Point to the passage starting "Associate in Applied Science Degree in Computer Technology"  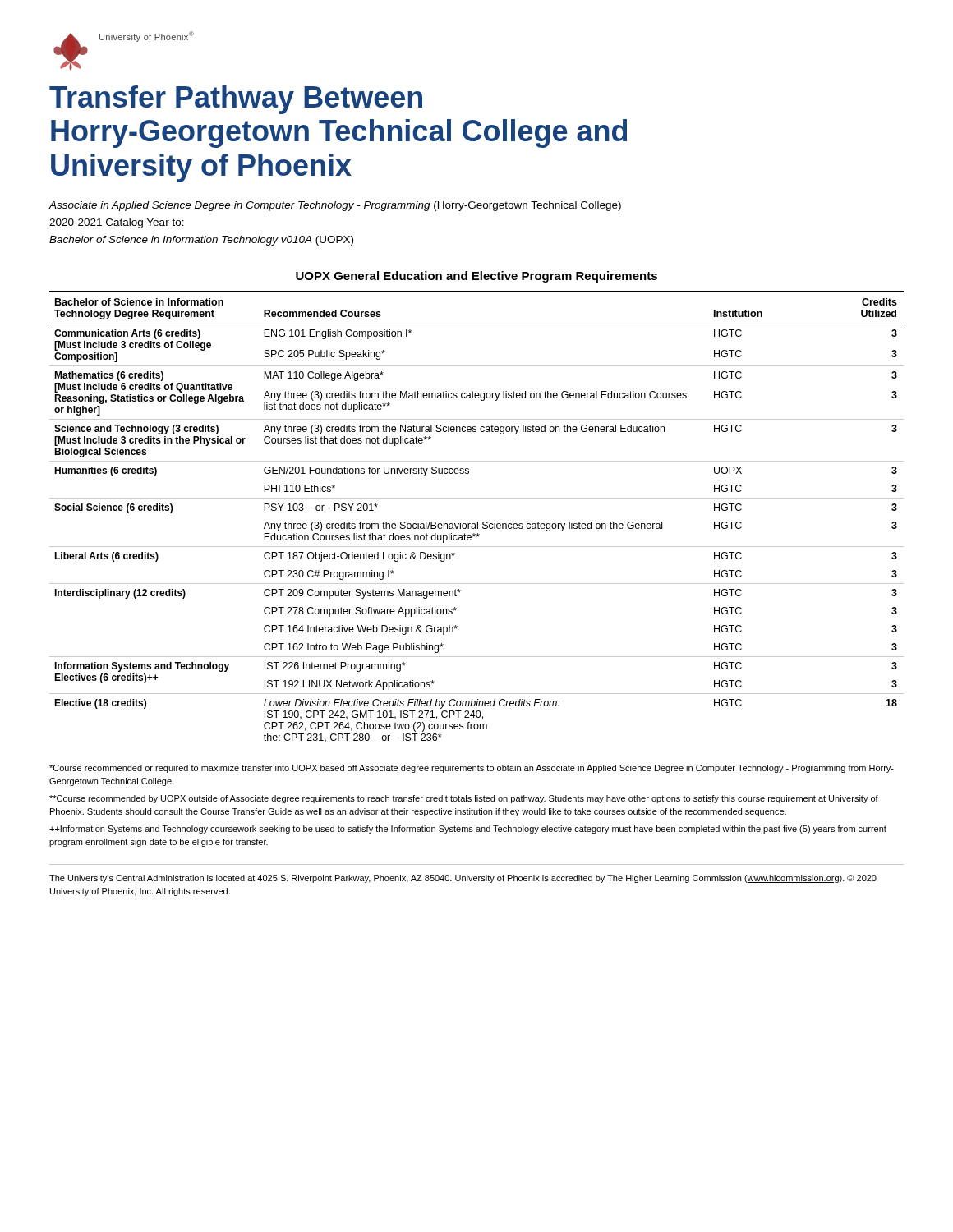point(335,206)
